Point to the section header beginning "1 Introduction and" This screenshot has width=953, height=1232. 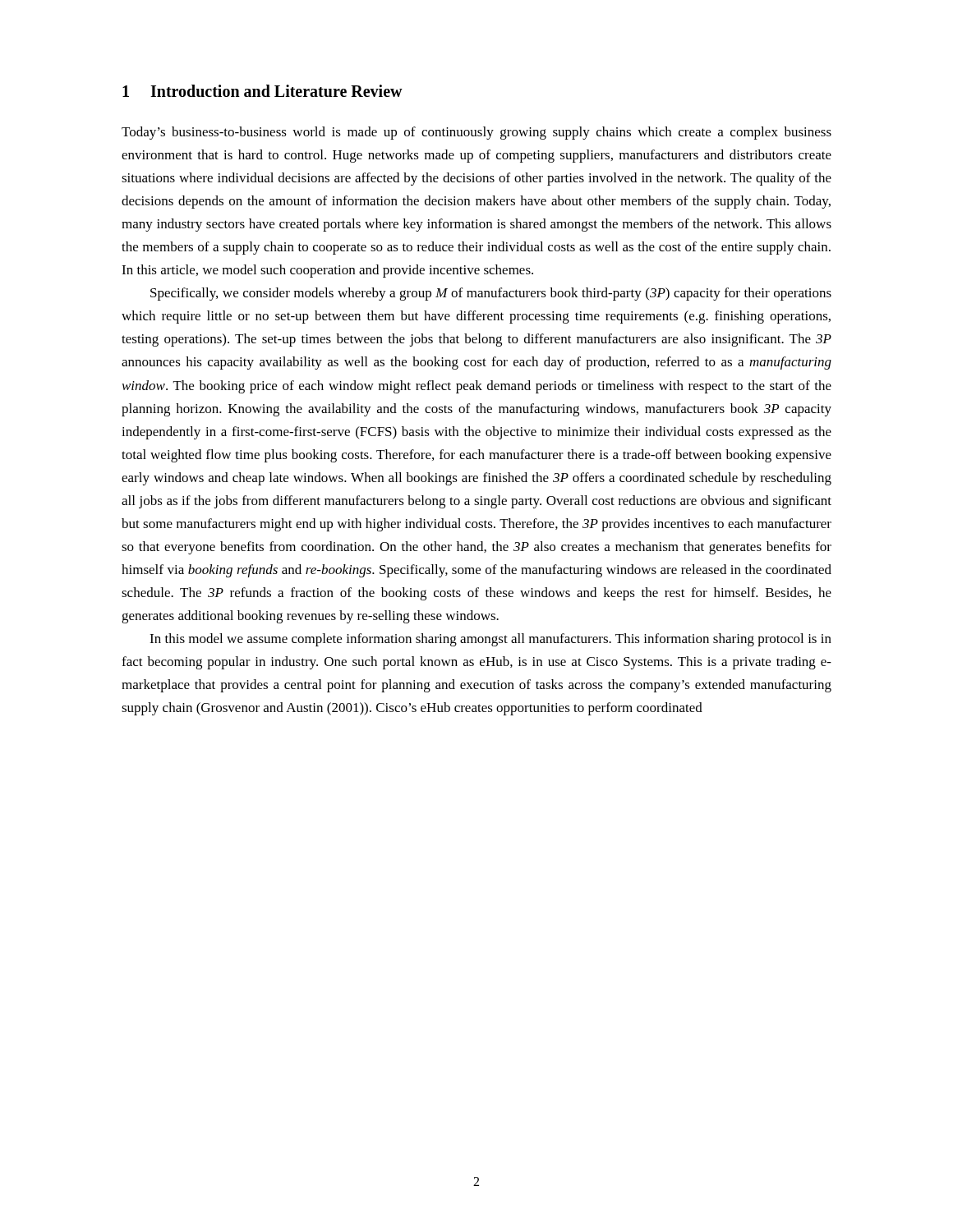click(262, 91)
